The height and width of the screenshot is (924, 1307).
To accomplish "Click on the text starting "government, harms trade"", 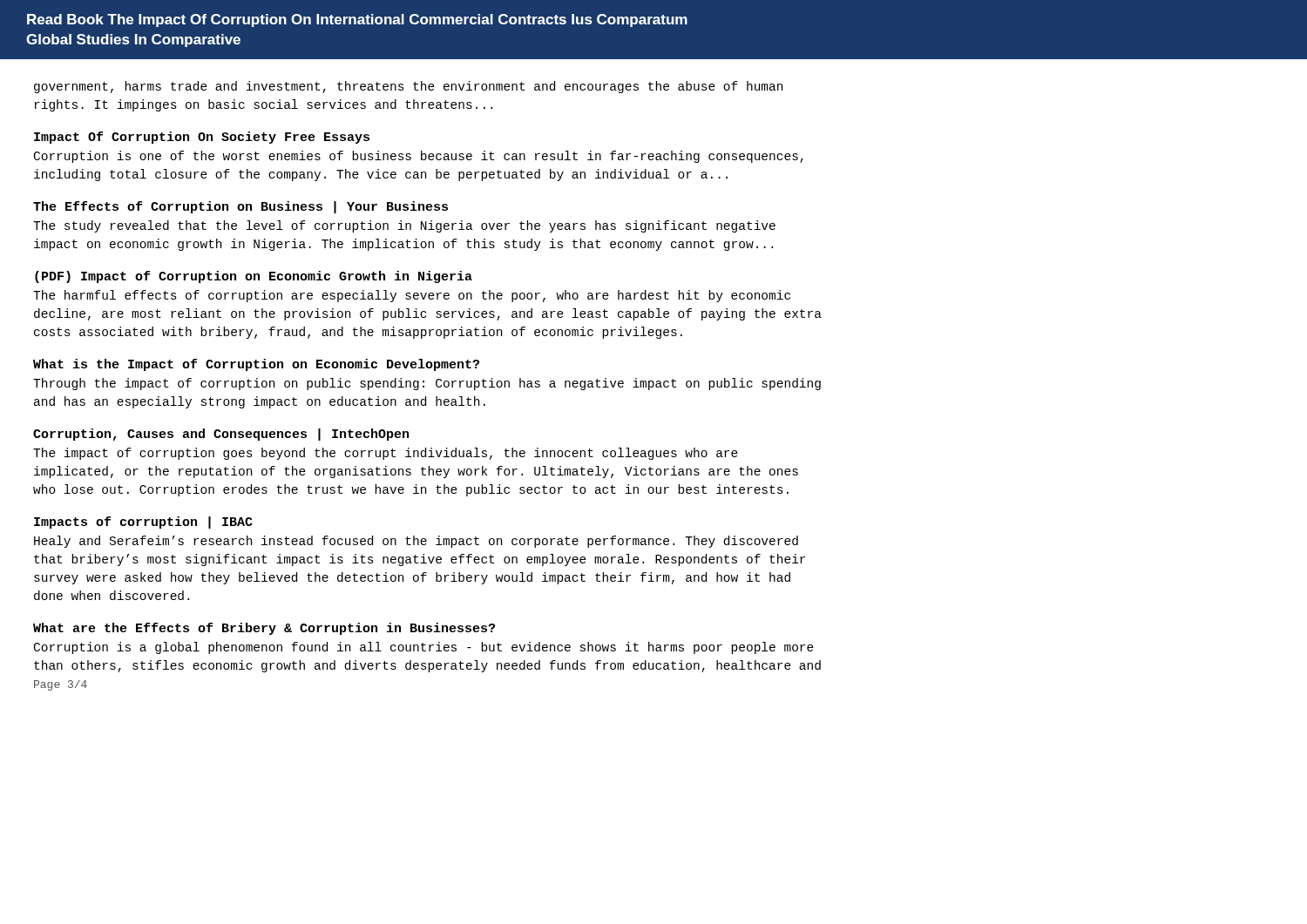I will [408, 96].
